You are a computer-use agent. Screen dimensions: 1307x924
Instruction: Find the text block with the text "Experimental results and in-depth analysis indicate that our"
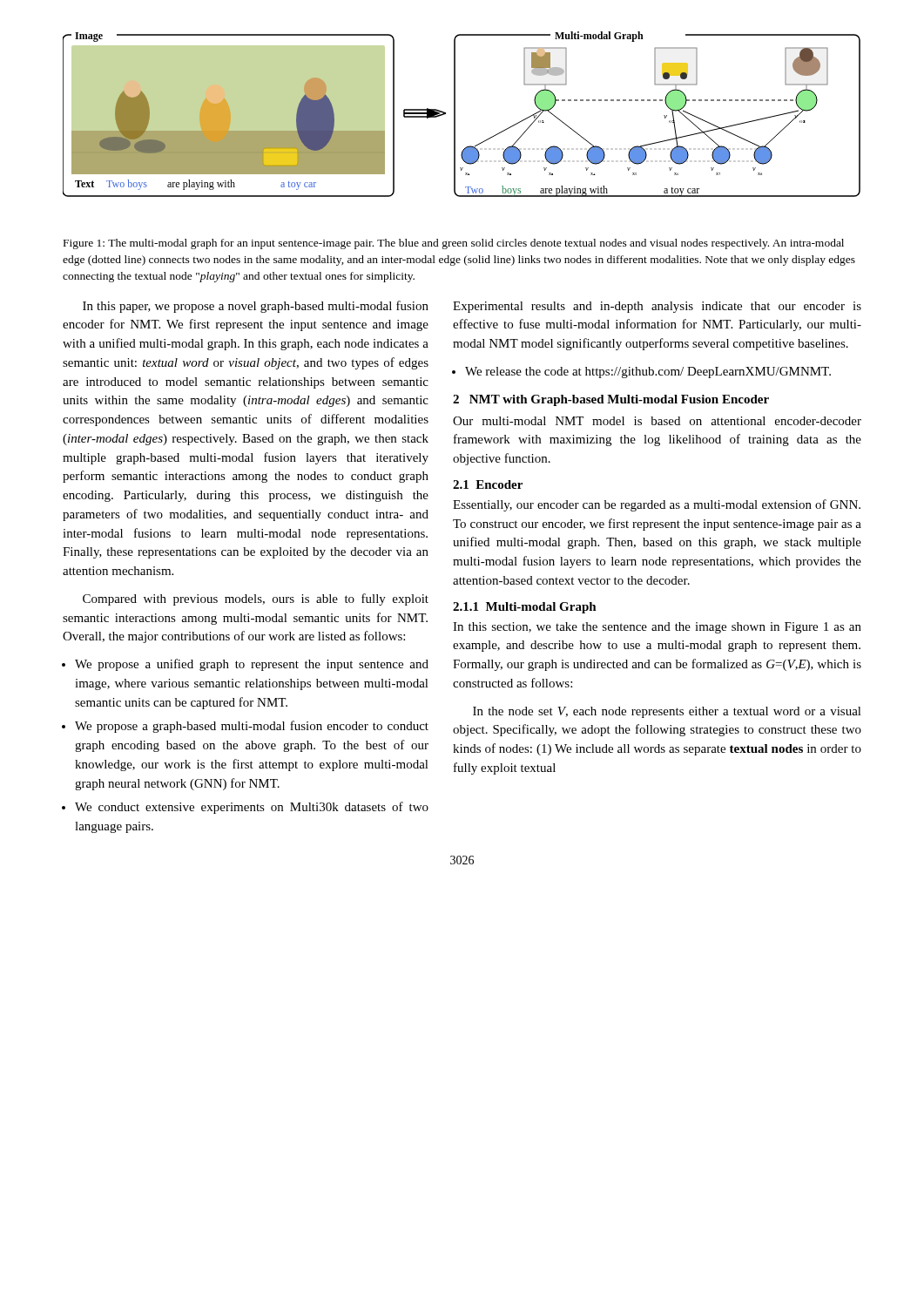pos(657,325)
